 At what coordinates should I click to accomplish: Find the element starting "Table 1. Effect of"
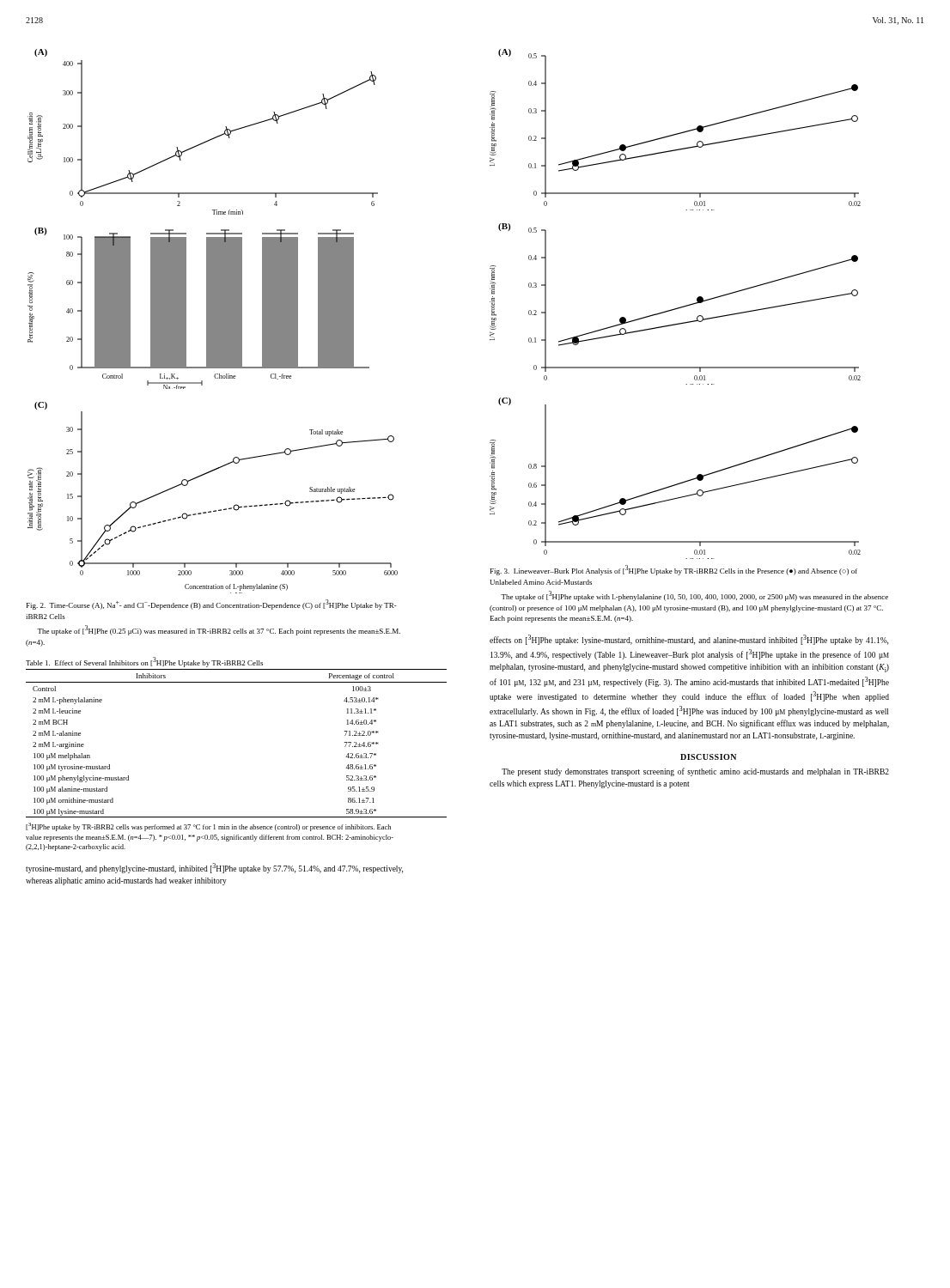(144, 662)
